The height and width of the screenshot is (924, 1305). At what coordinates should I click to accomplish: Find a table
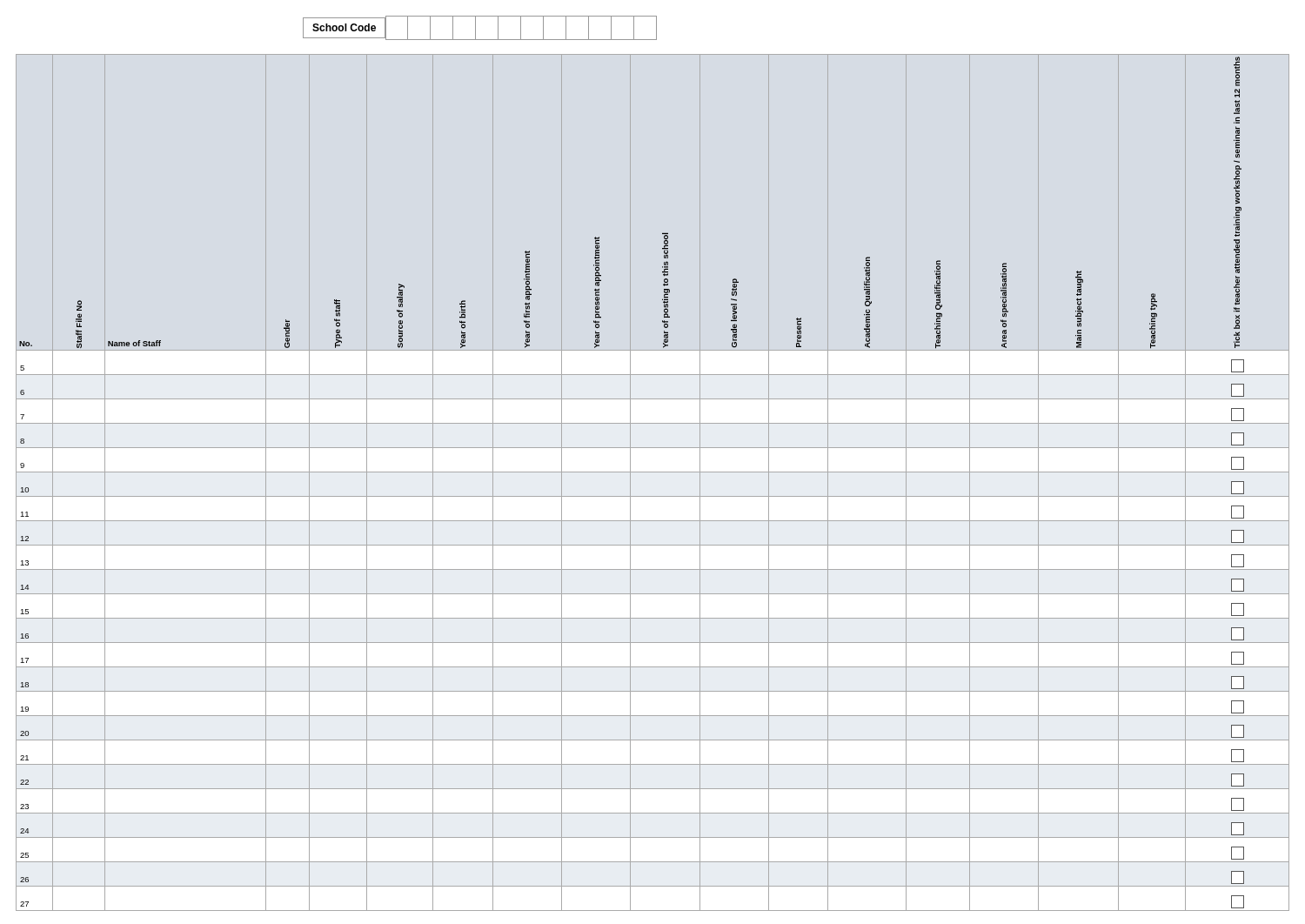652,482
